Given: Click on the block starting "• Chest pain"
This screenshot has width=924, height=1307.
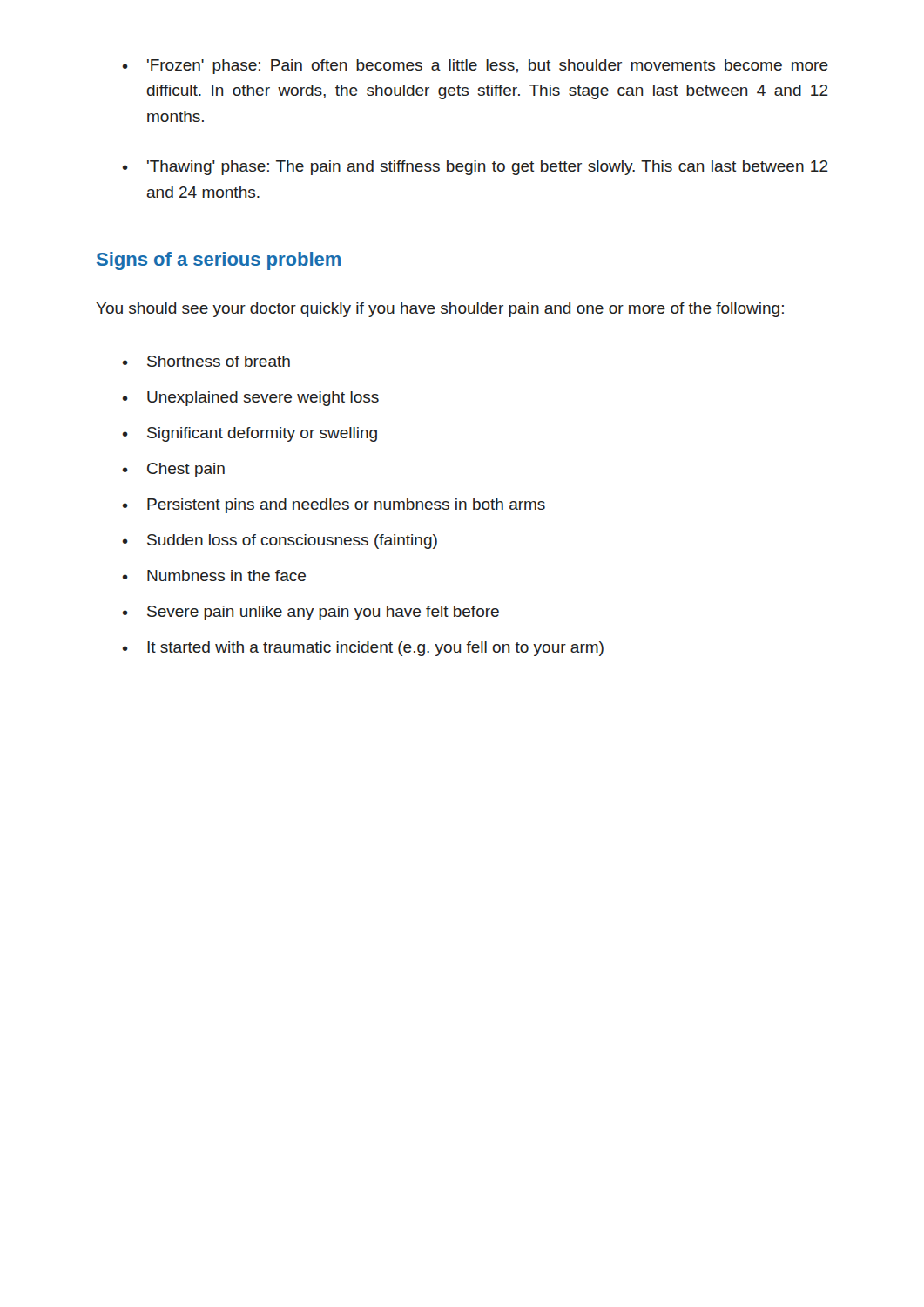Looking at the screenshot, I should point(174,469).
